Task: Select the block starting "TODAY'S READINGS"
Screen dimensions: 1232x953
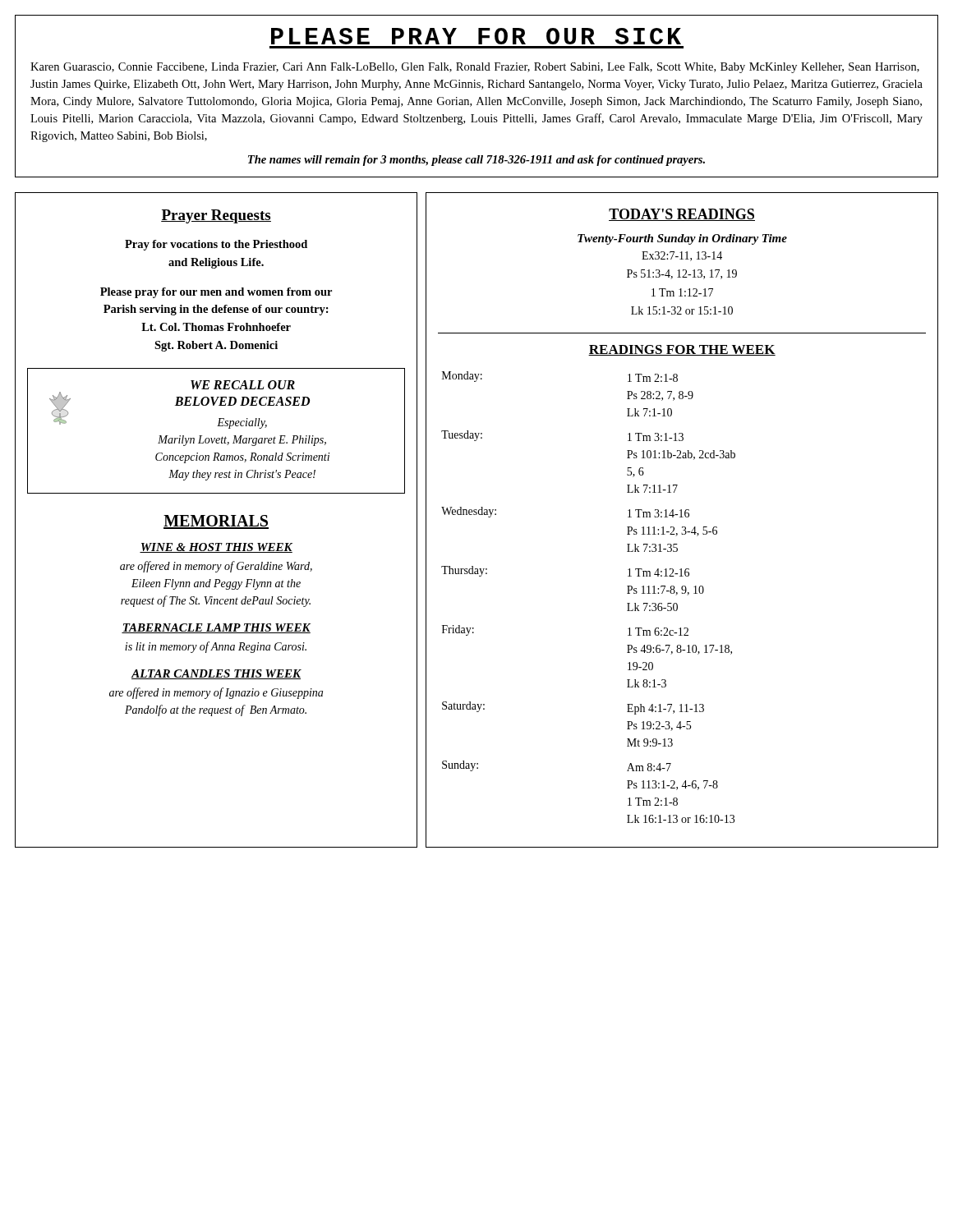Action: click(682, 214)
